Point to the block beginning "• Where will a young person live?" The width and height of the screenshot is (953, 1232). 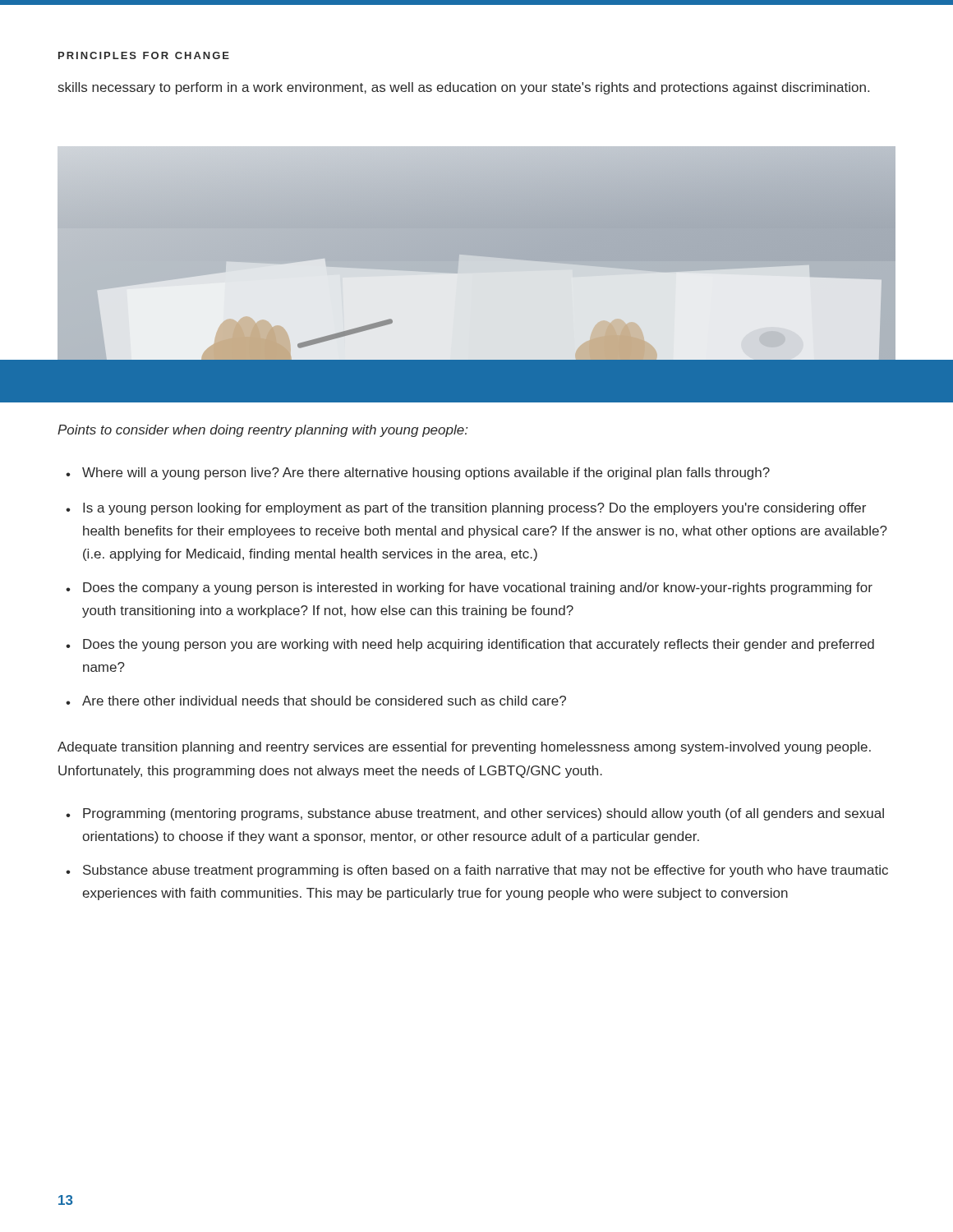[x=481, y=474]
